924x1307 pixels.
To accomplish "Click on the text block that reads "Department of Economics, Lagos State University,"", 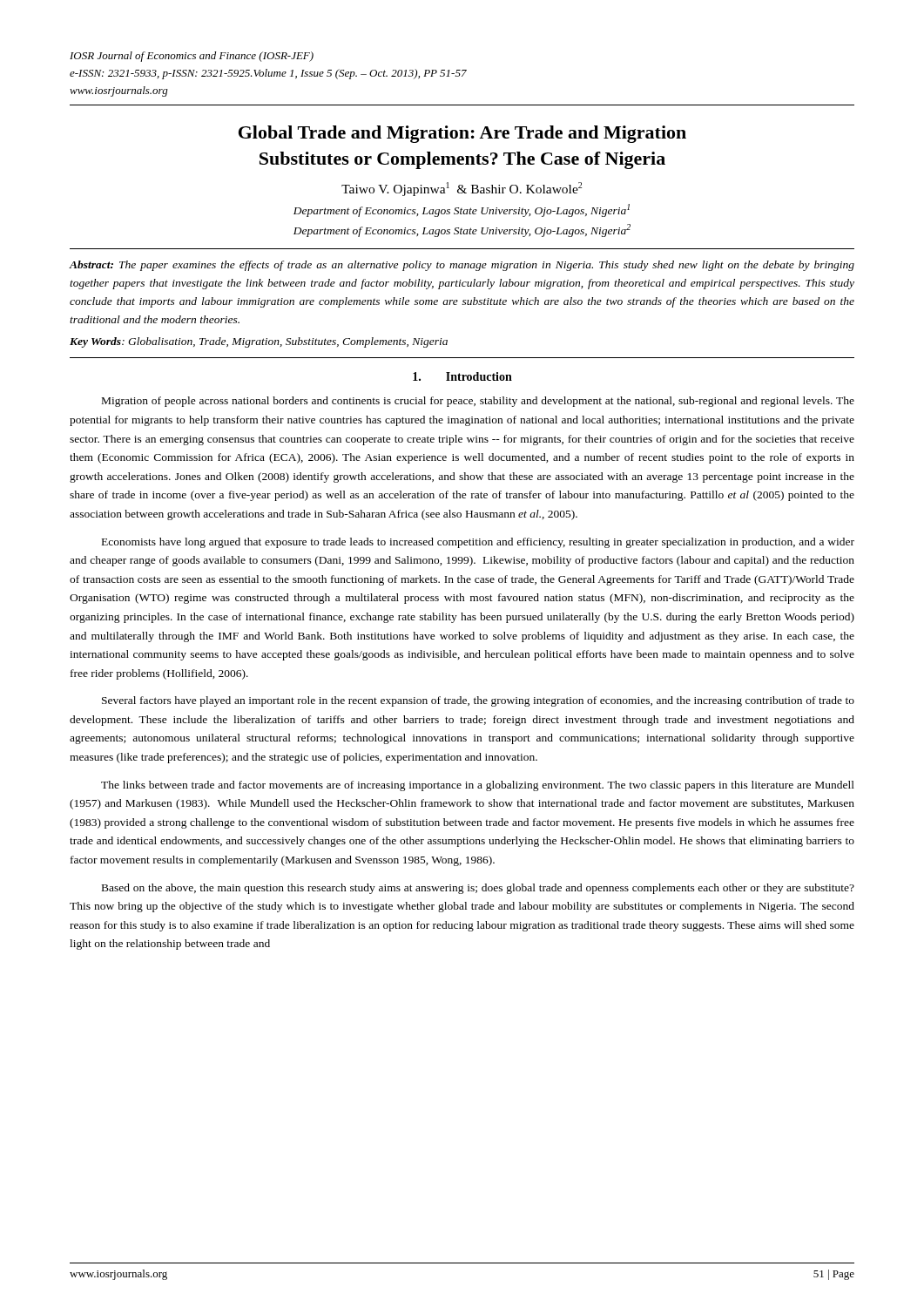I will [462, 220].
